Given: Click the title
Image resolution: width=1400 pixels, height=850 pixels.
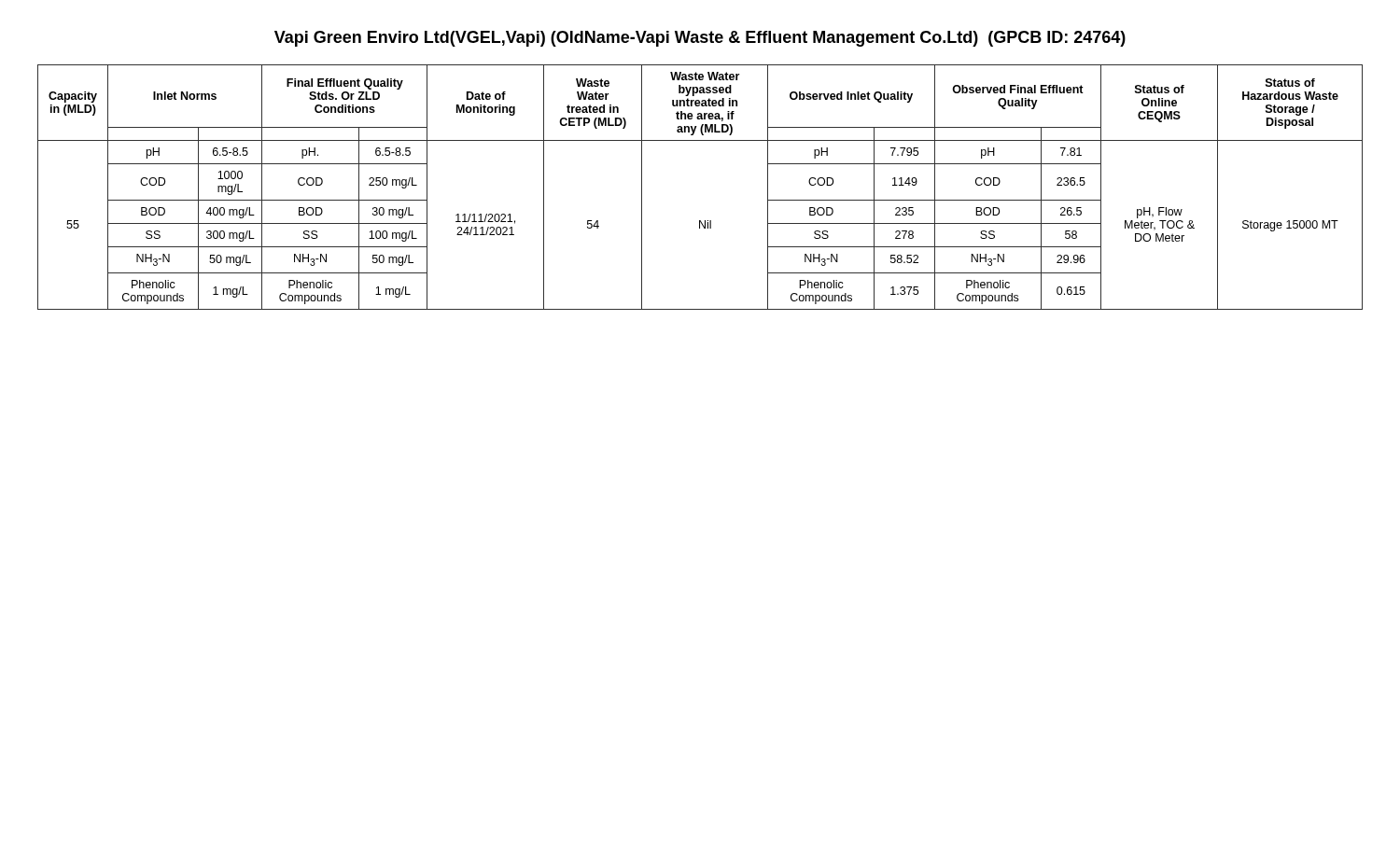Looking at the screenshot, I should (x=700, y=37).
